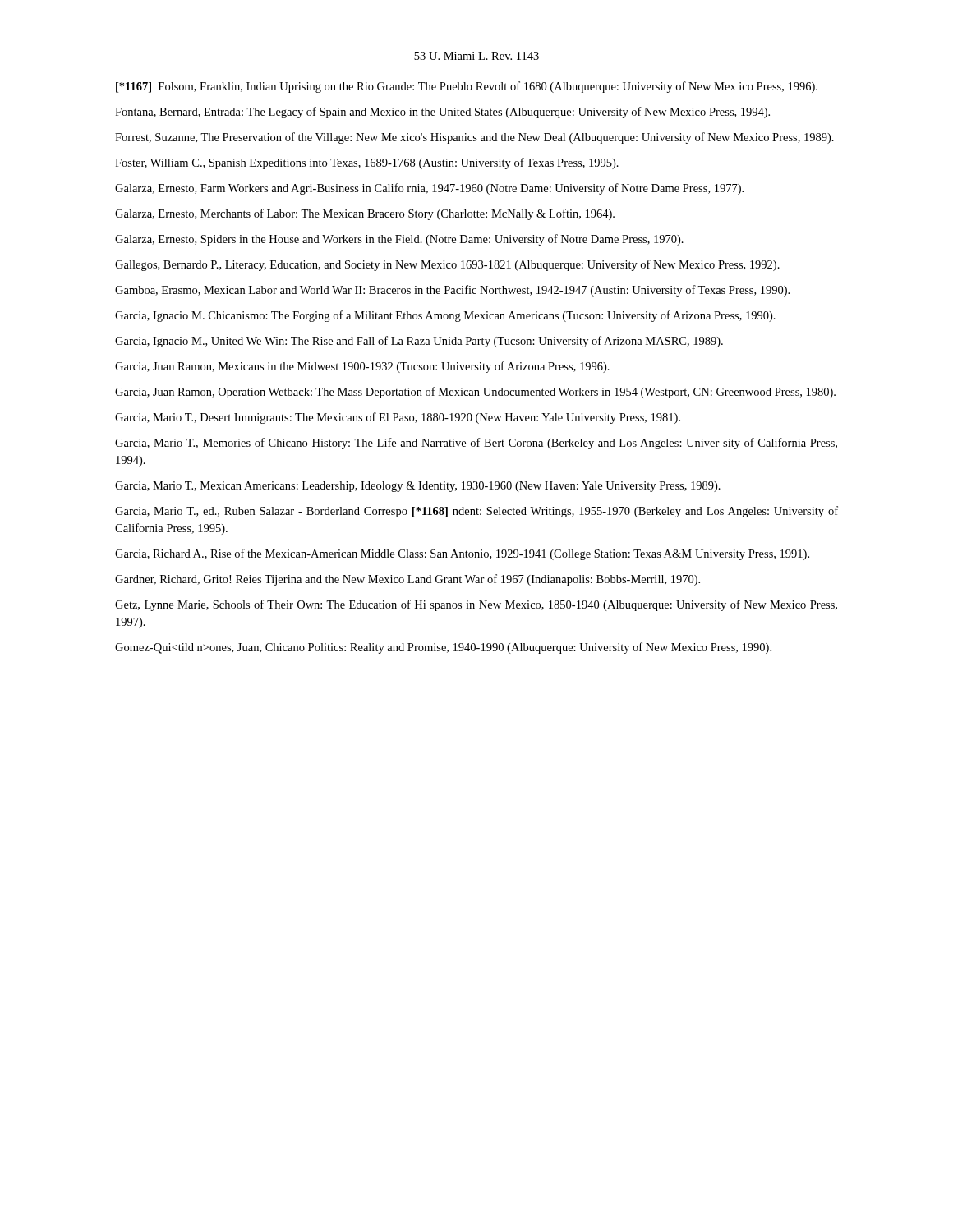Select the element starting "Gomez-Qui ones, Juan,"

[476, 648]
